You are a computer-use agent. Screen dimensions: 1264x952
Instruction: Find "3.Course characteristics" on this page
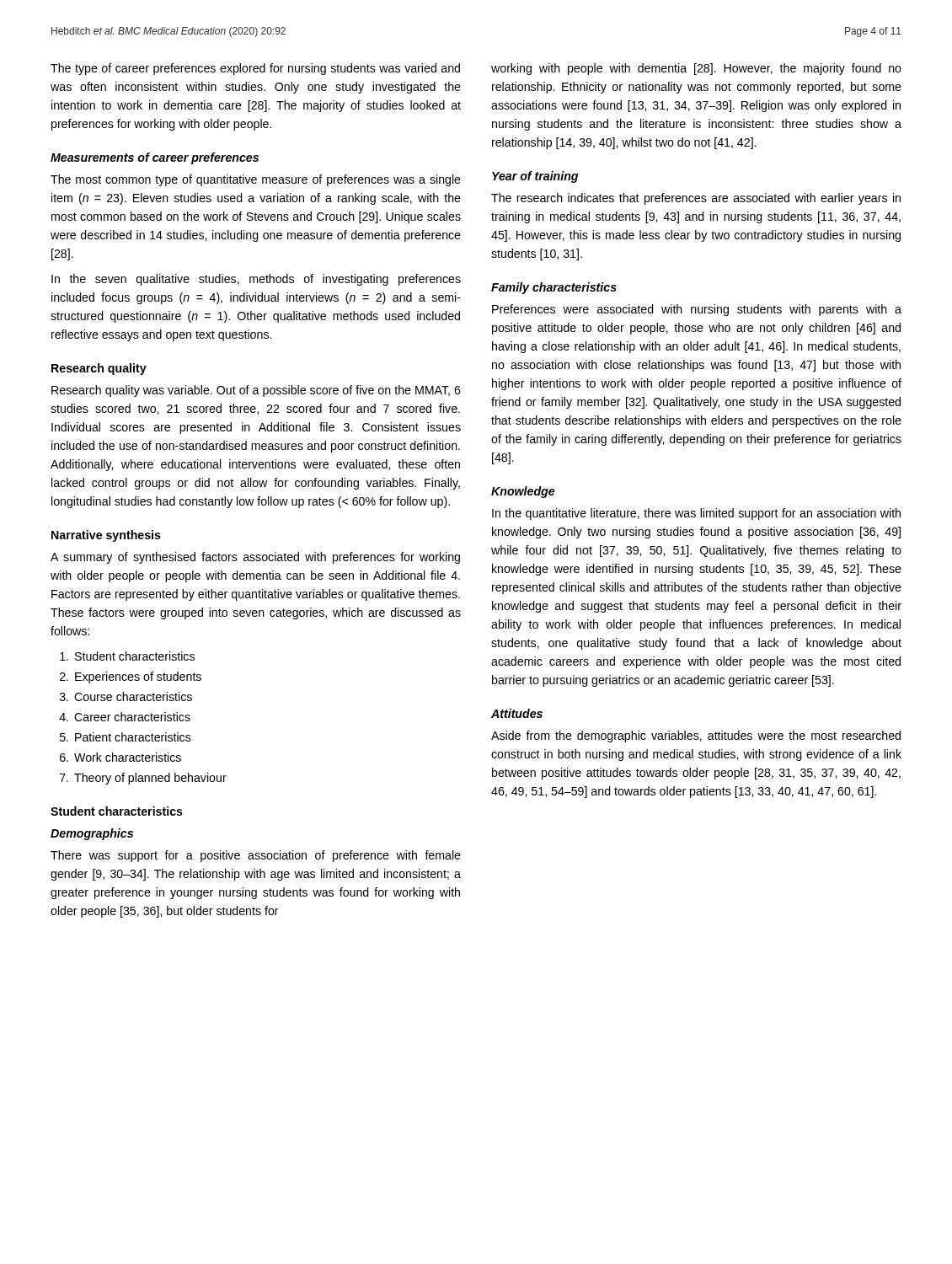pyautogui.click(x=121, y=697)
